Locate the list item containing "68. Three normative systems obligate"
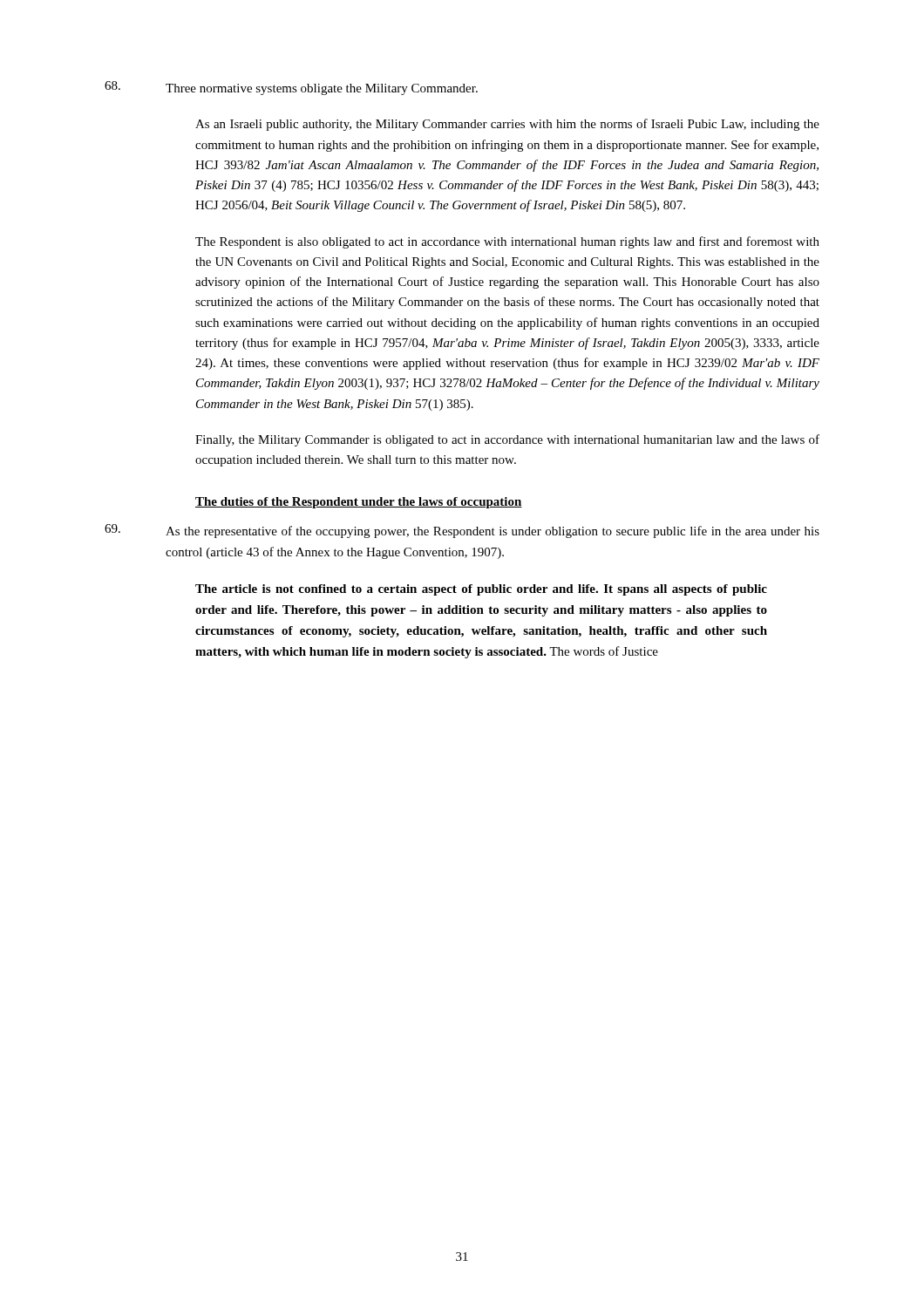The image size is (924, 1308). click(462, 89)
